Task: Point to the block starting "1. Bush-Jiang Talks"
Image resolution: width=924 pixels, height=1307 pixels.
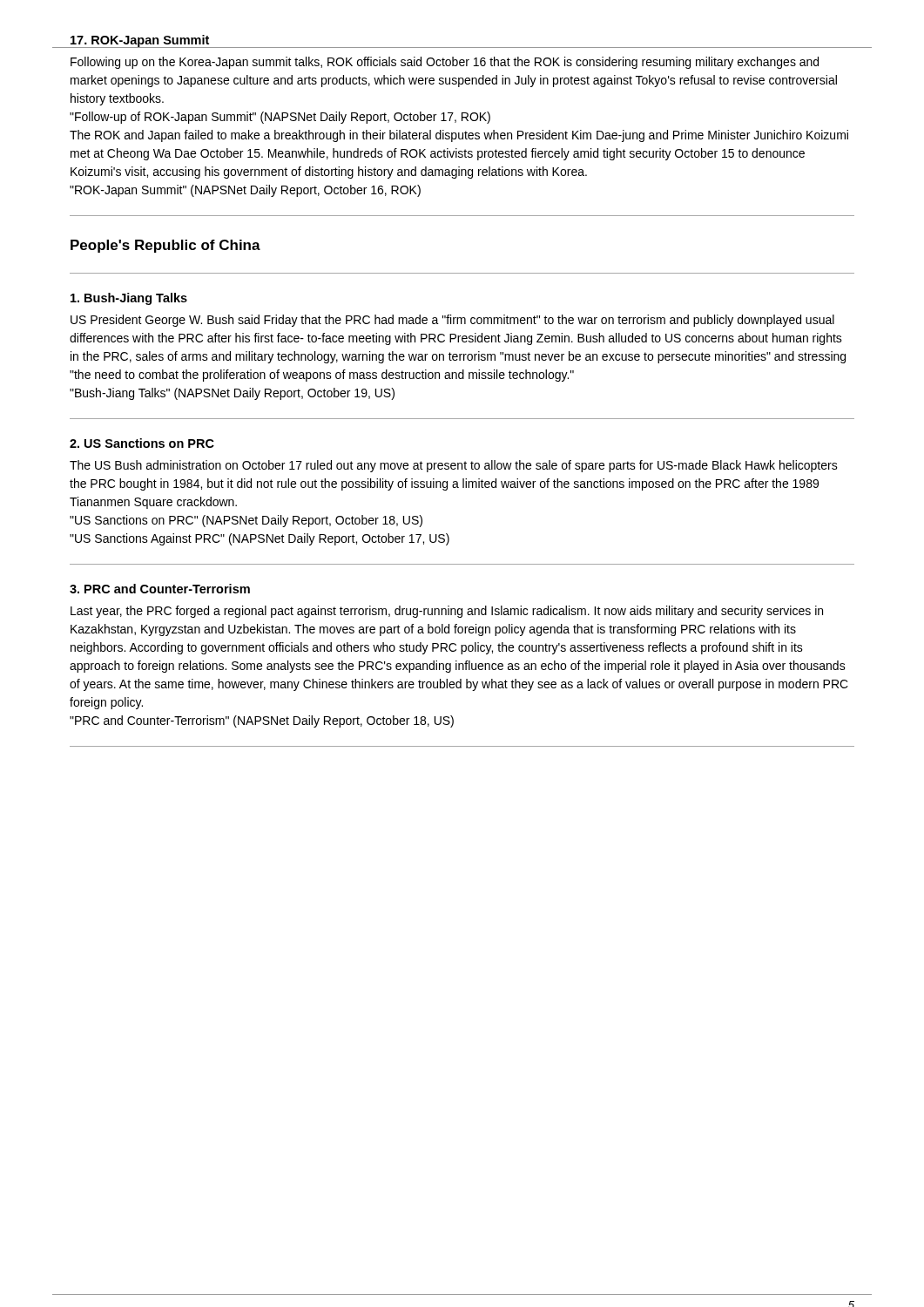Action: [128, 298]
